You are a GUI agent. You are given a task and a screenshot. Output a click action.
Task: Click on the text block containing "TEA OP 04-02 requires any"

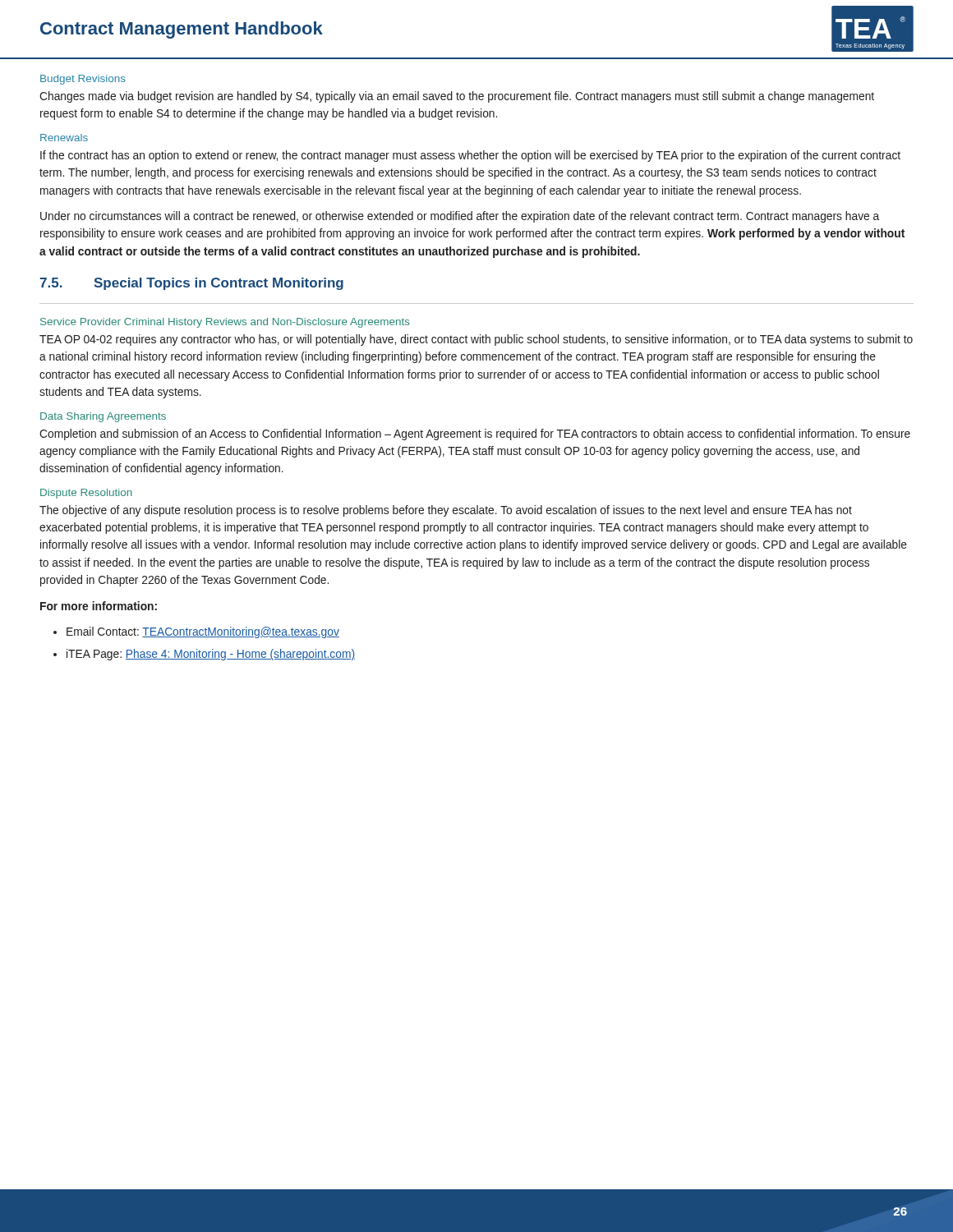[x=476, y=366]
